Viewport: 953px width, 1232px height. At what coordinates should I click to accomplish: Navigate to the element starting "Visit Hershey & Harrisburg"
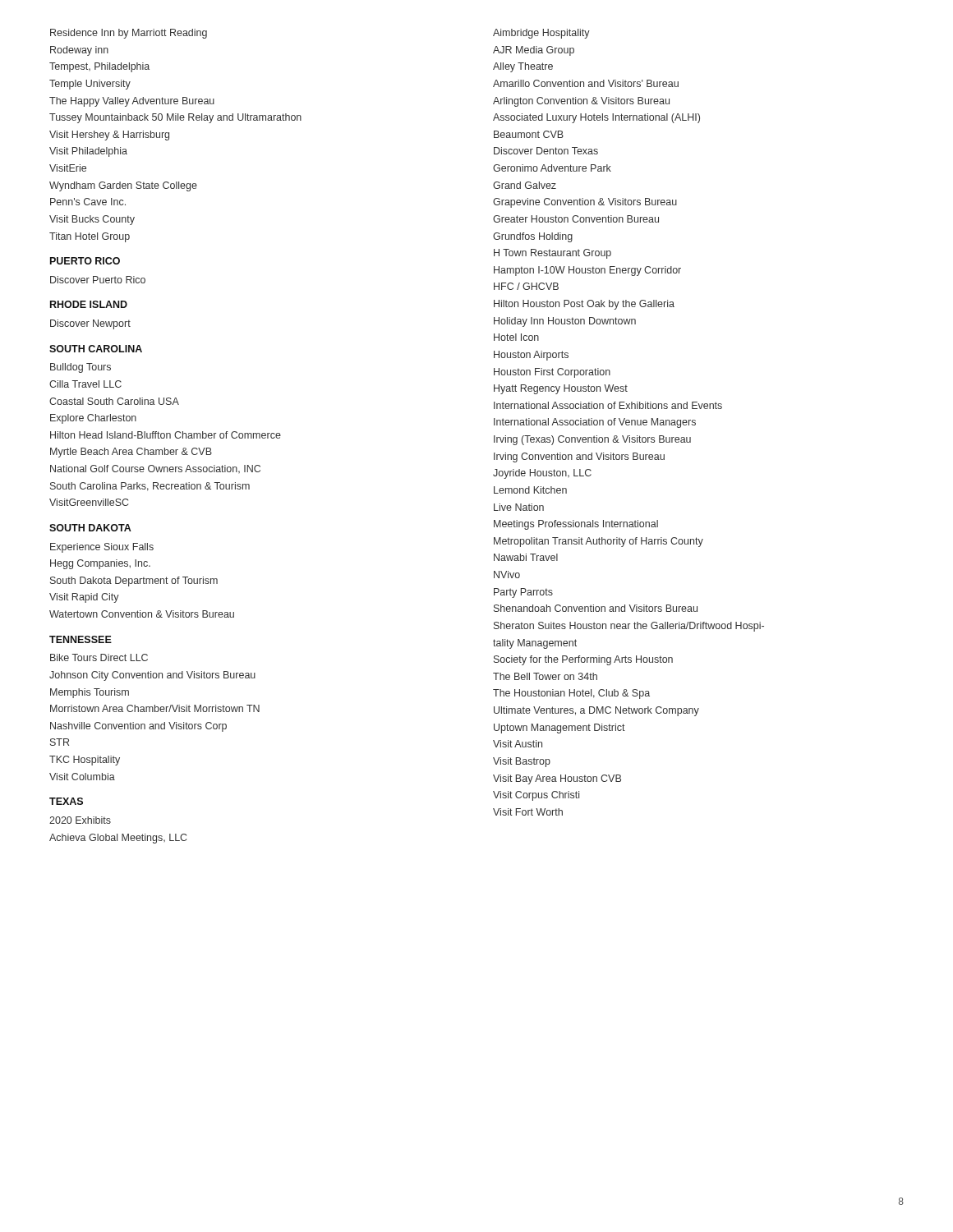pyautogui.click(x=110, y=134)
